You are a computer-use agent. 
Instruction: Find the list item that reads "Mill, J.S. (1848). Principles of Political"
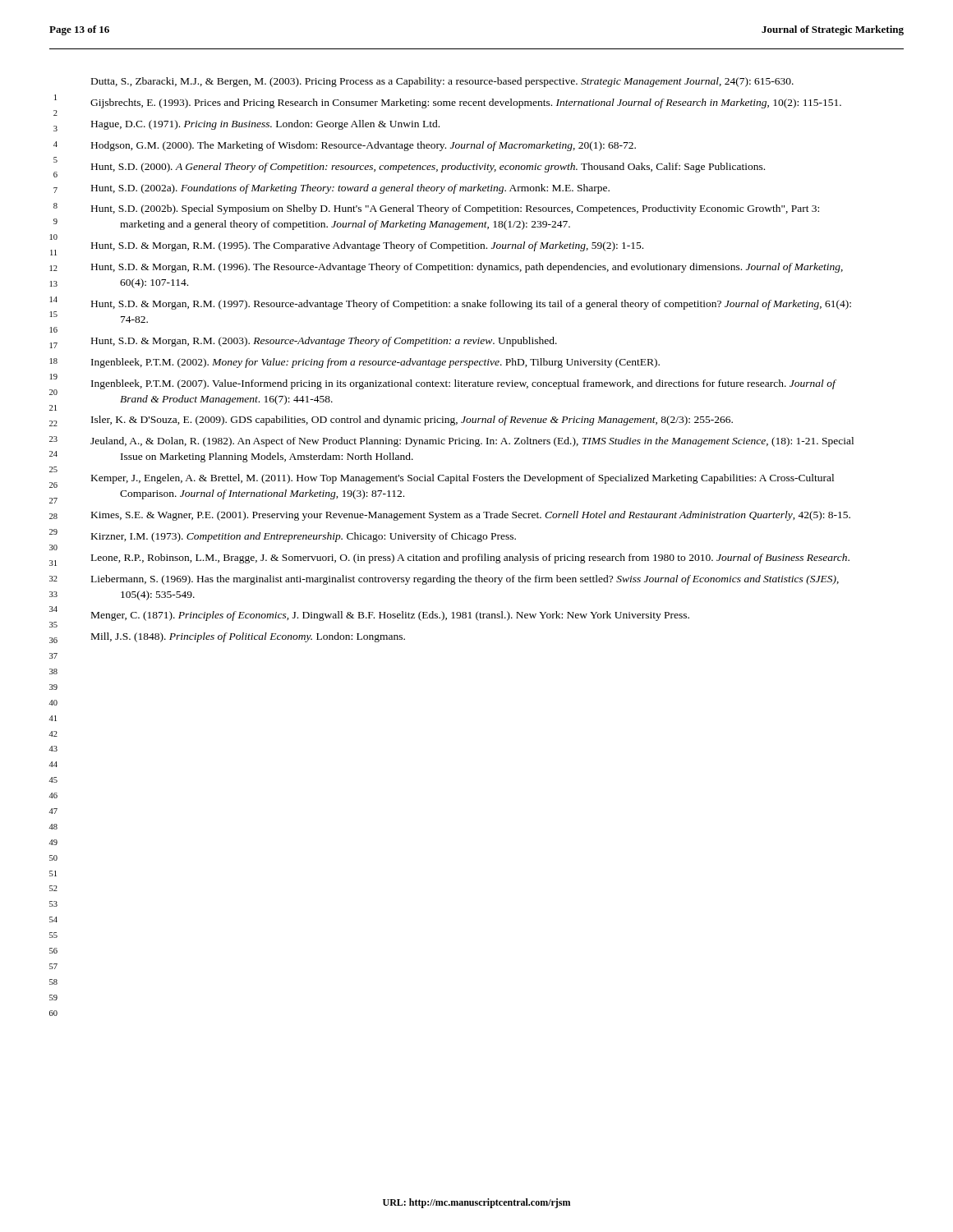248,636
